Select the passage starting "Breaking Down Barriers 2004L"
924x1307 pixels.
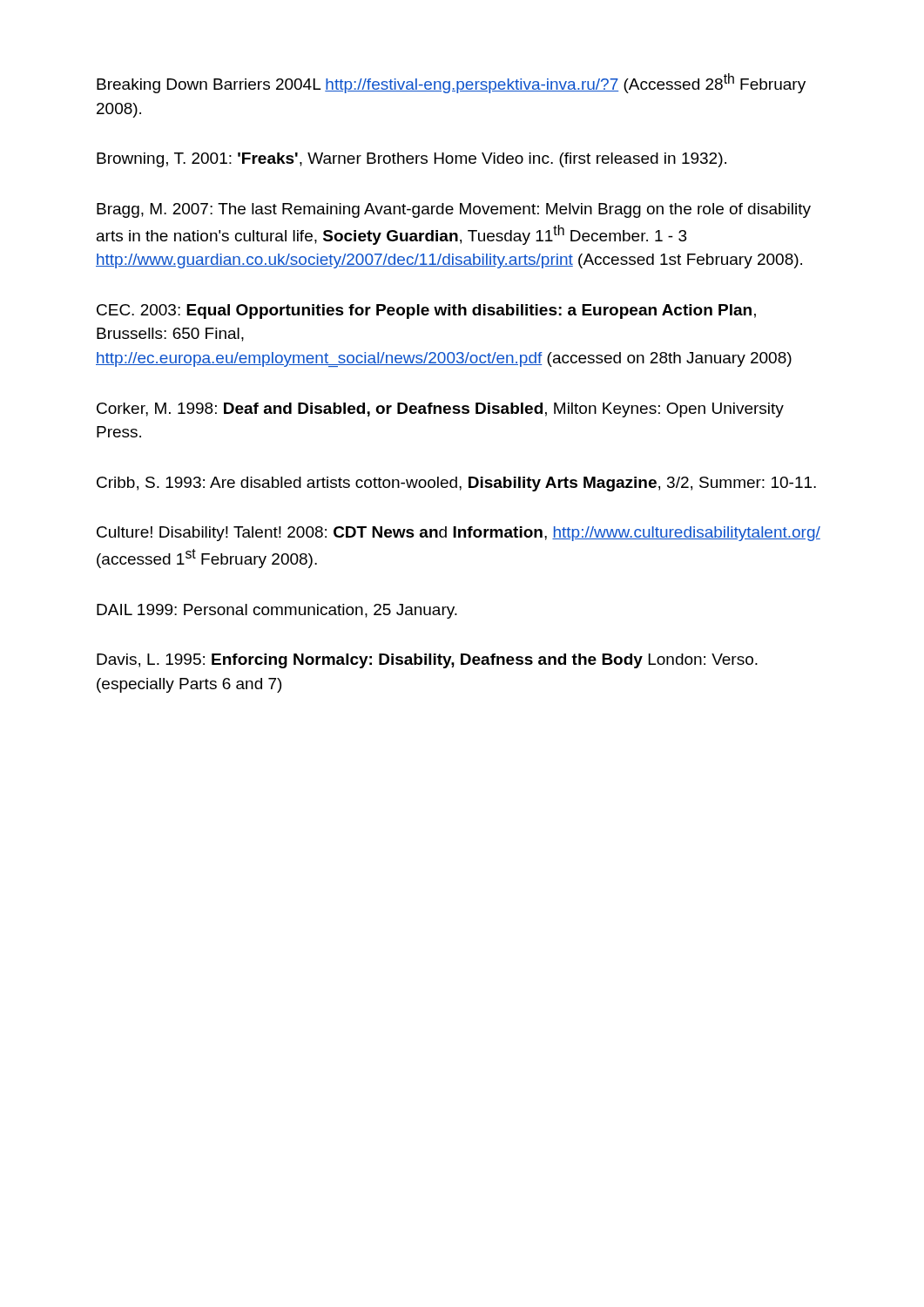(x=451, y=94)
